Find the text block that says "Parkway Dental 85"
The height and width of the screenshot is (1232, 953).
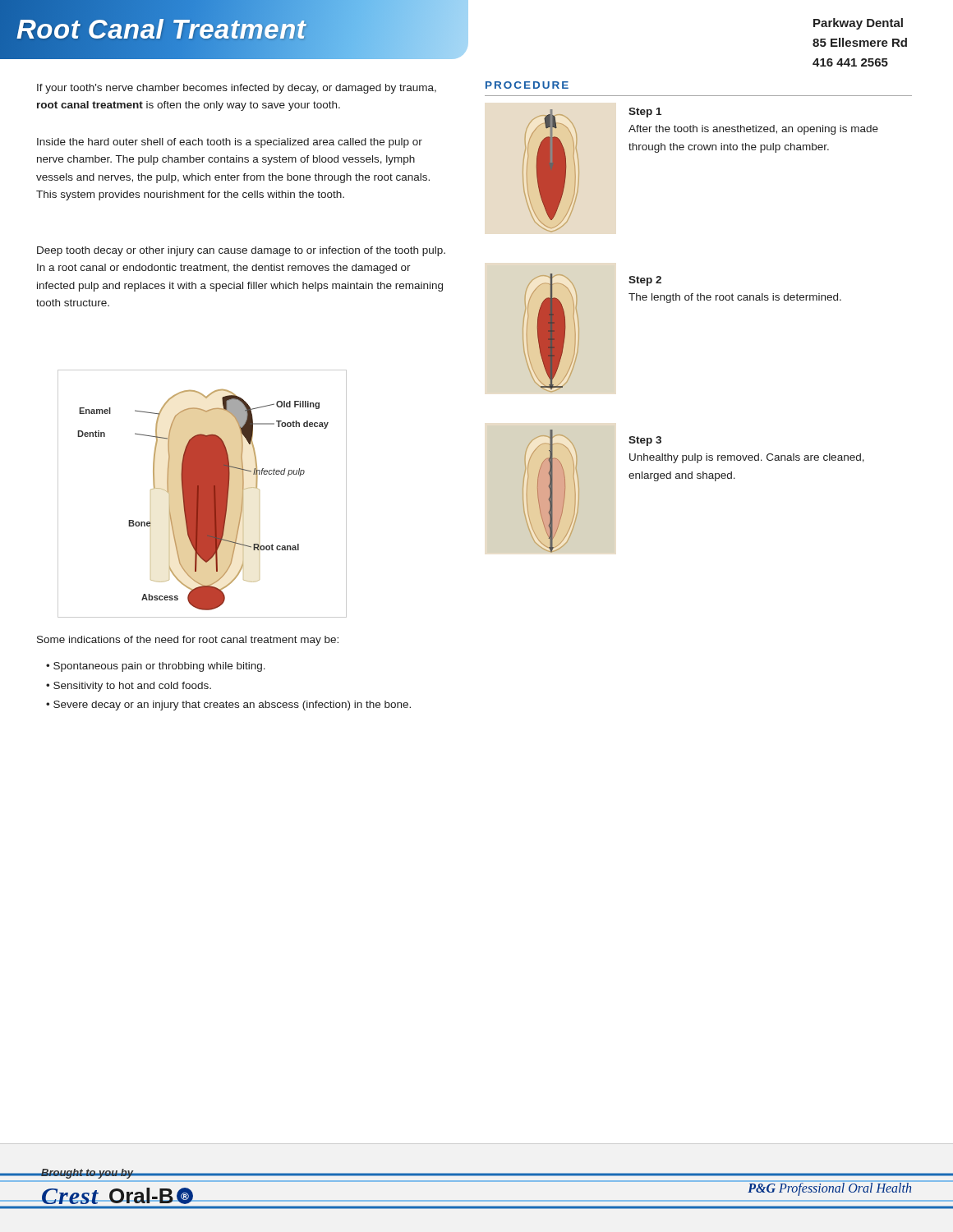860,42
